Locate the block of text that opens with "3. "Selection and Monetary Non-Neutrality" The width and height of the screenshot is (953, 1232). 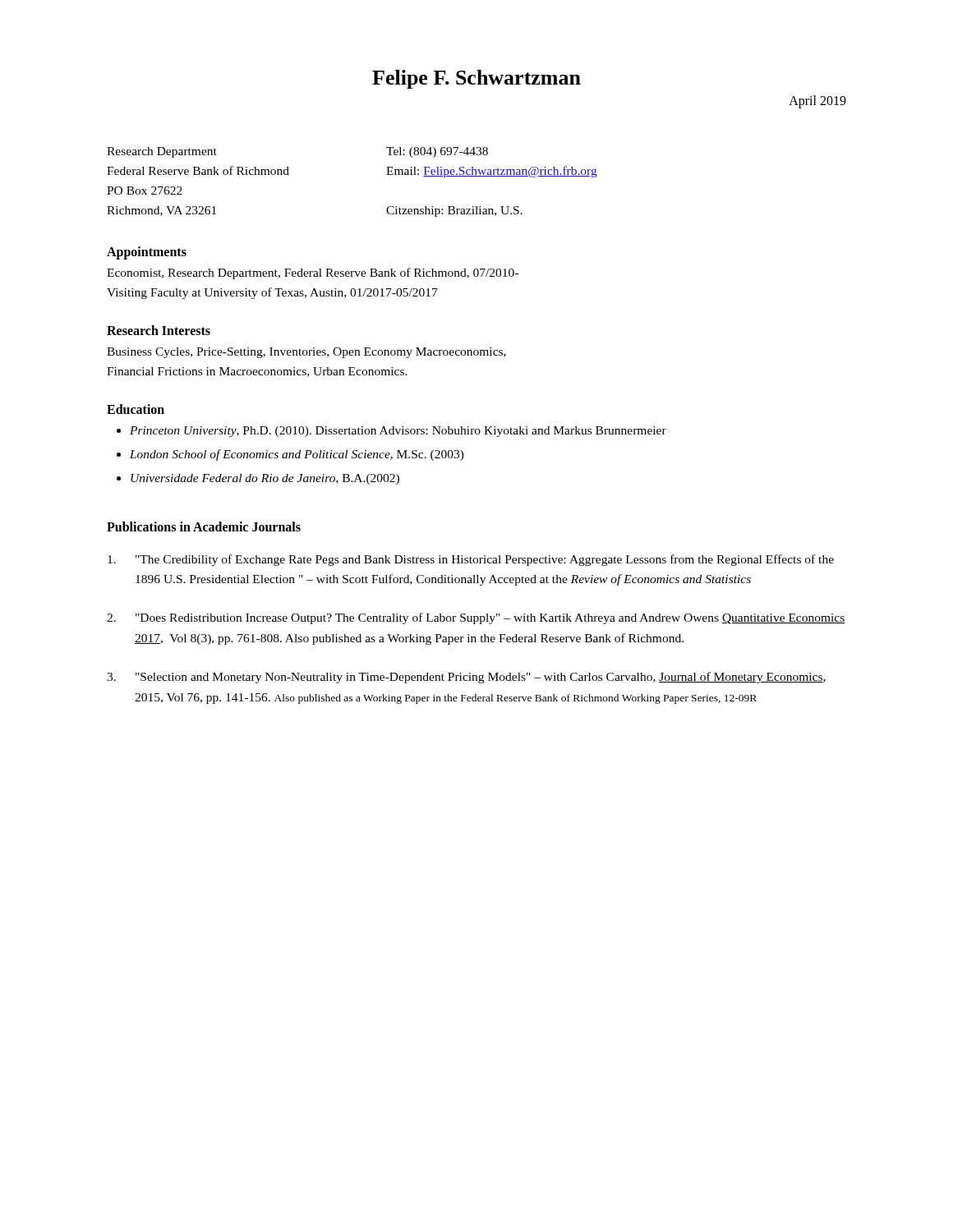476,687
